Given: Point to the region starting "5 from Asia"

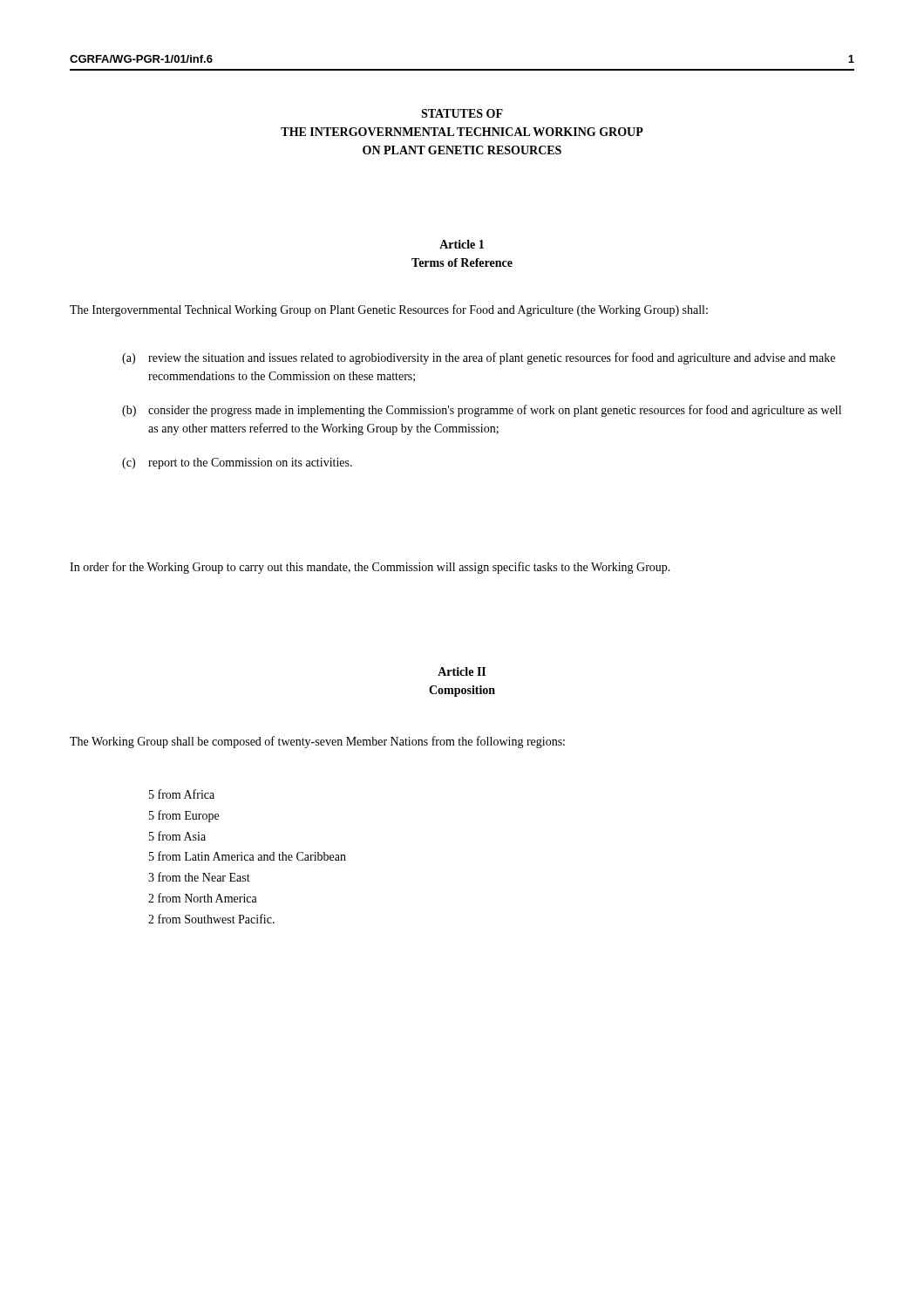Looking at the screenshot, I should [177, 836].
